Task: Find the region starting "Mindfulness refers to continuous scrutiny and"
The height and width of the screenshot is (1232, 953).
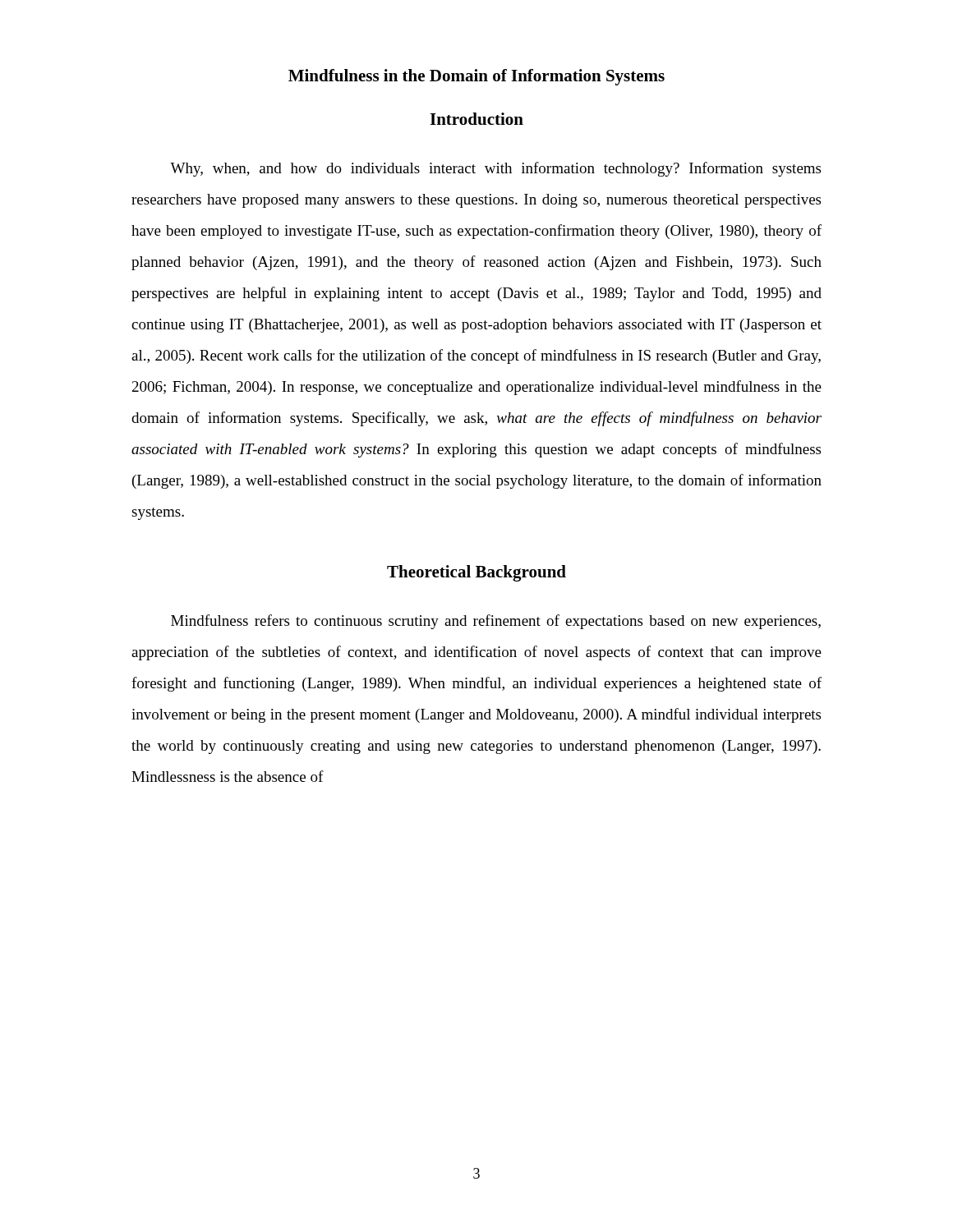Action: [x=476, y=699]
